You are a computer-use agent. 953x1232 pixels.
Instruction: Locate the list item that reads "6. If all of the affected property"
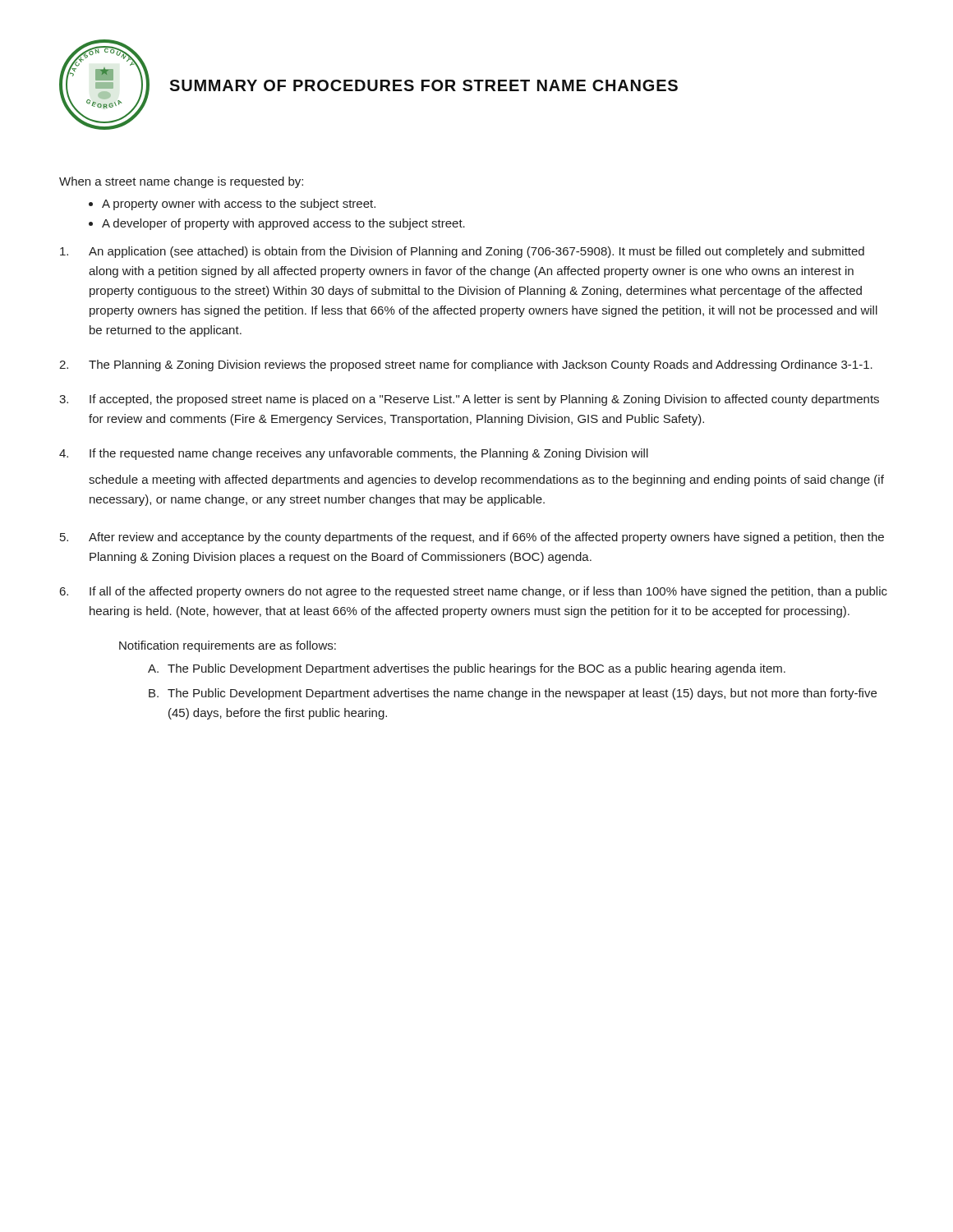[x=476, y=601]
